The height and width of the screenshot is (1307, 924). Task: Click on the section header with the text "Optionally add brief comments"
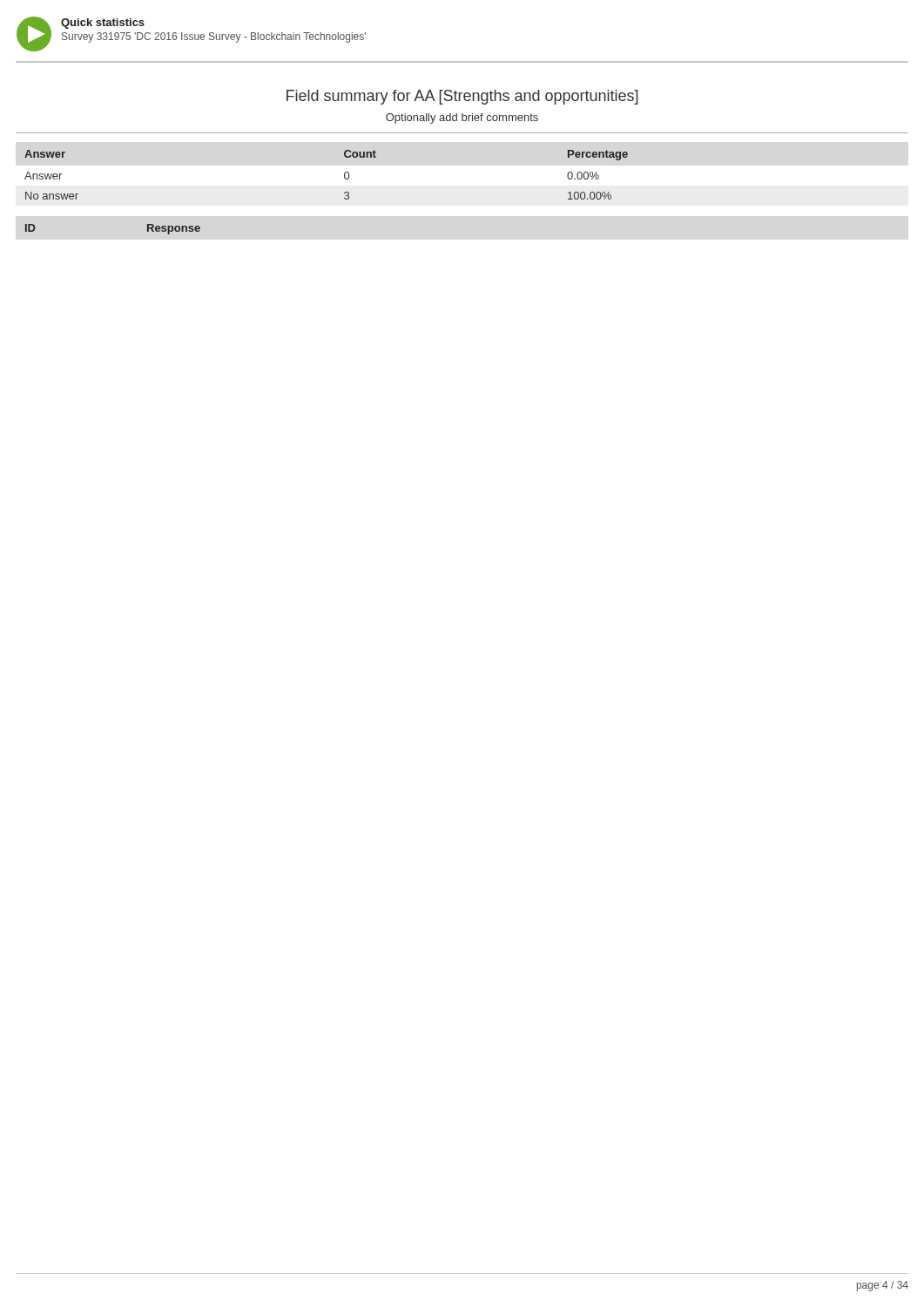pos(462,117)
